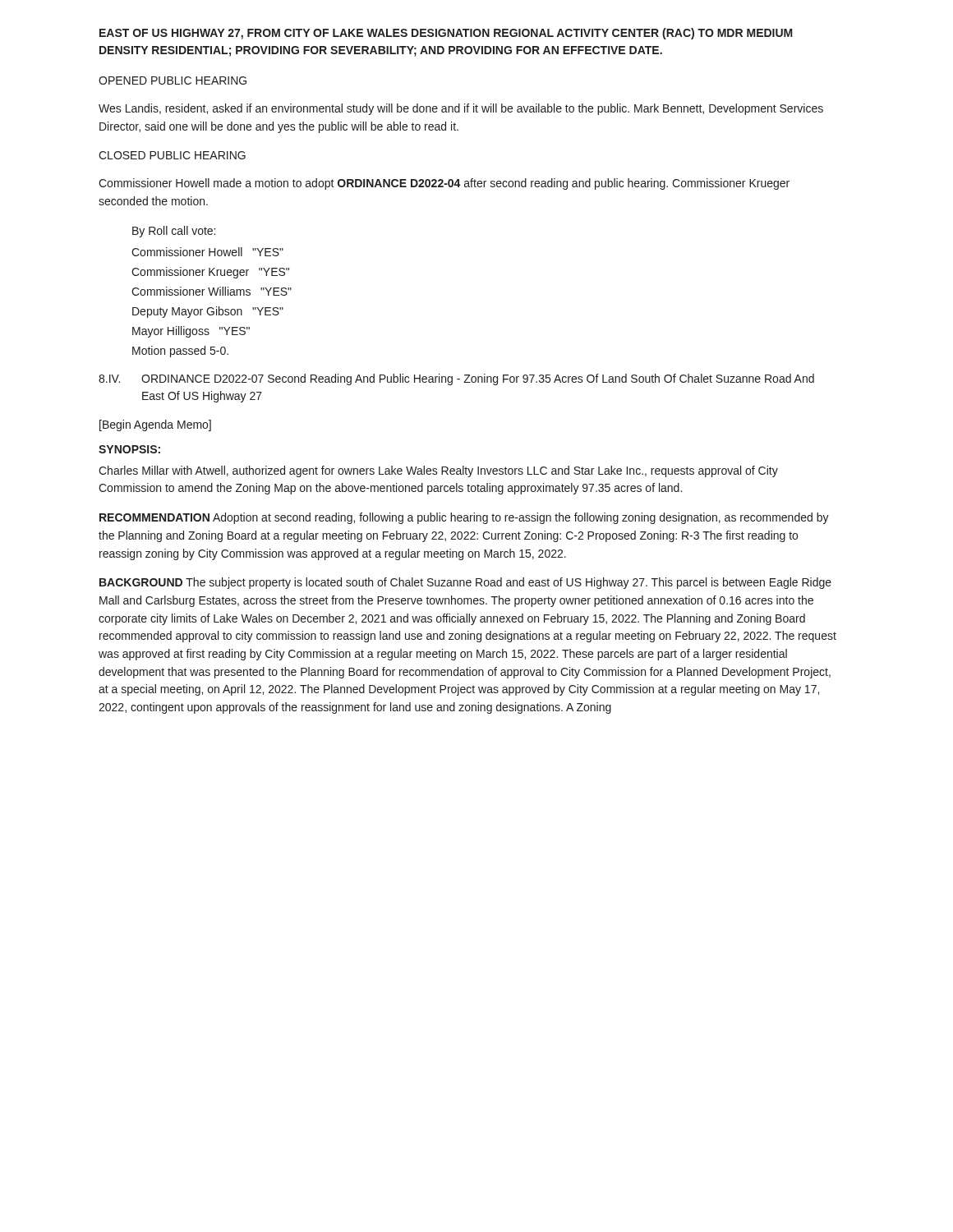The width and height of the screenshot is (953, 1232).
Task: Locate the list item with the text "Motion passed 5‑0."
Action: 180,351
